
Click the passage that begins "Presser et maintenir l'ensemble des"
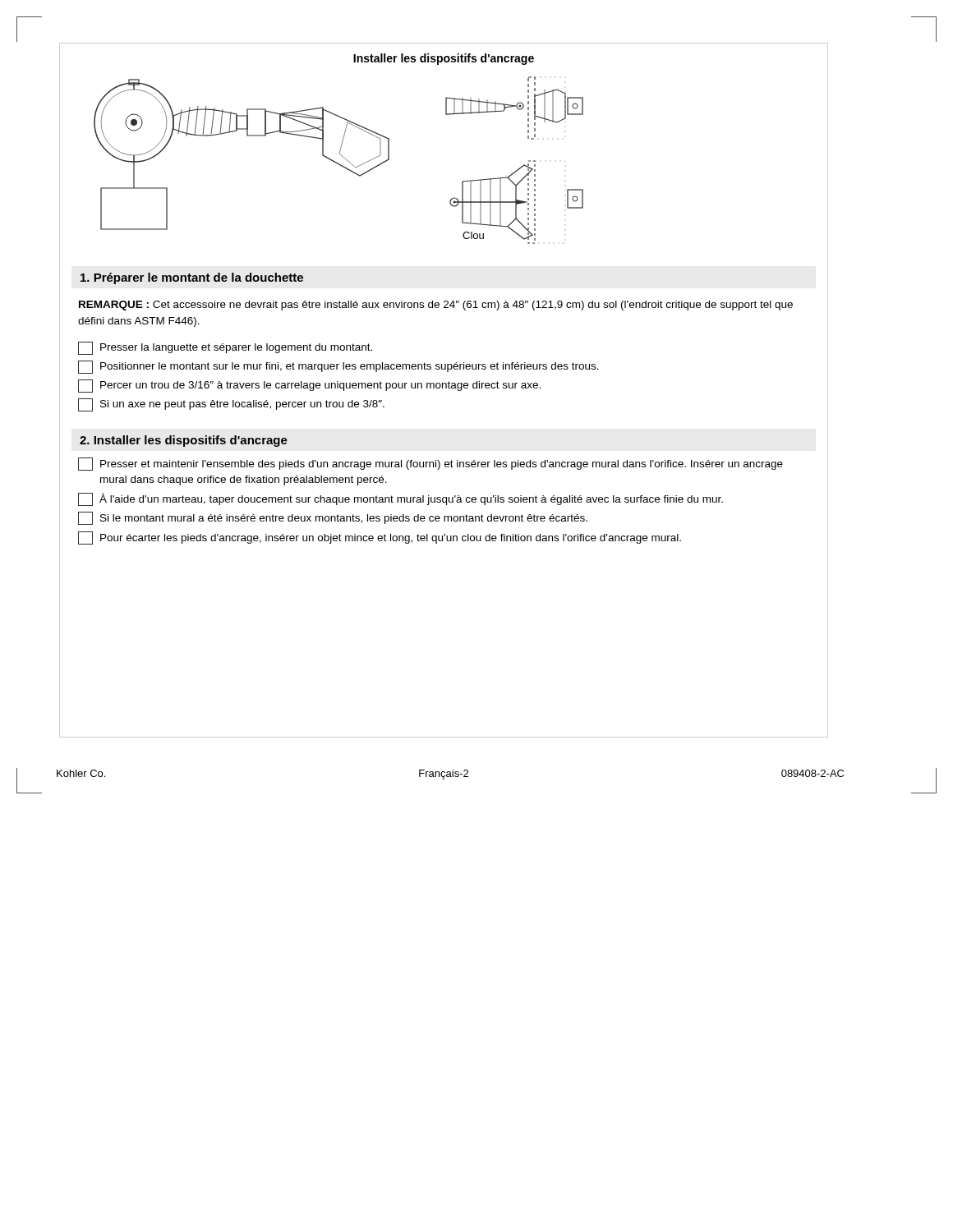coord(444,472)
